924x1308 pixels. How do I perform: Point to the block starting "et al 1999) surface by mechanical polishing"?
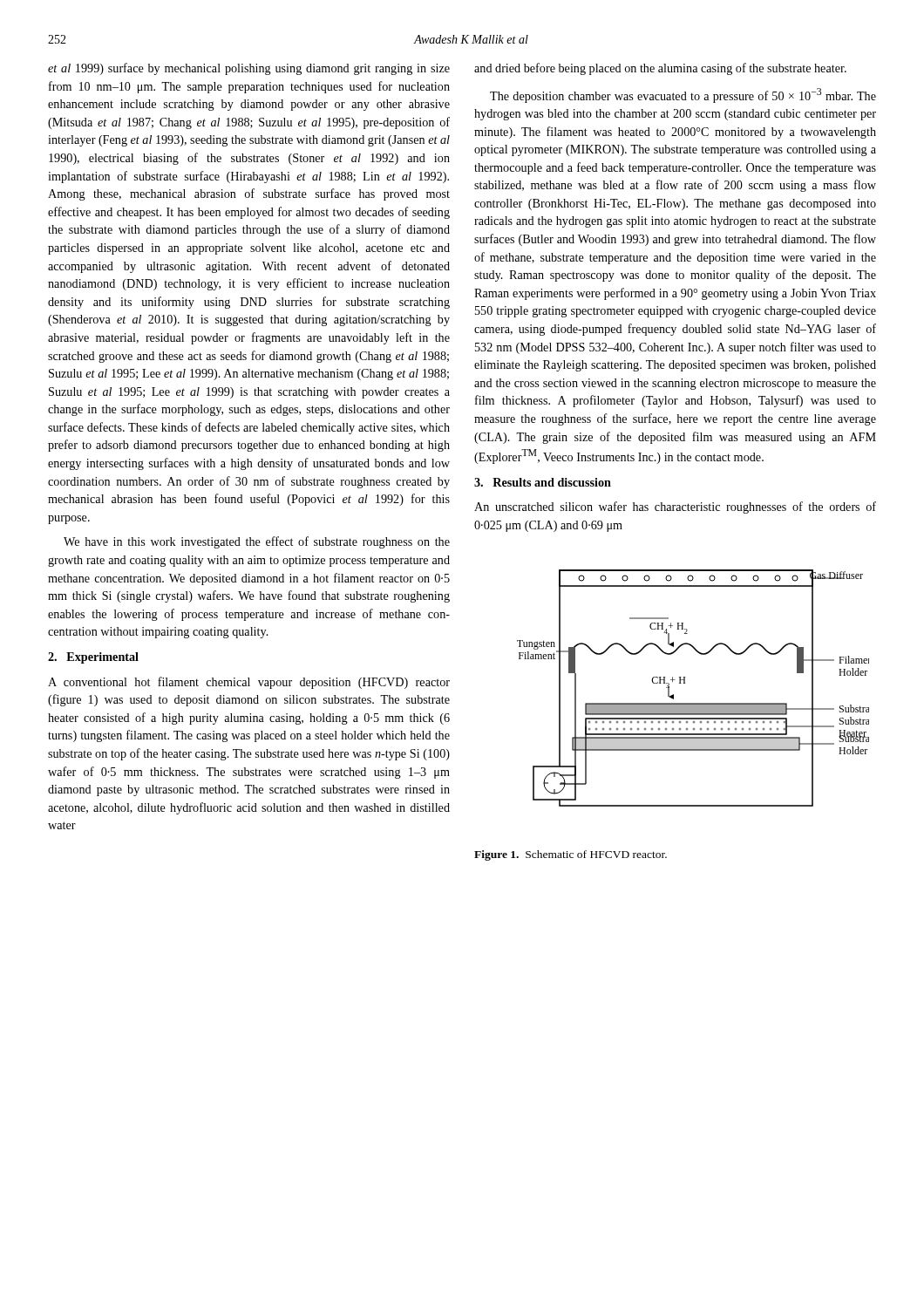(x=249, y=350)
